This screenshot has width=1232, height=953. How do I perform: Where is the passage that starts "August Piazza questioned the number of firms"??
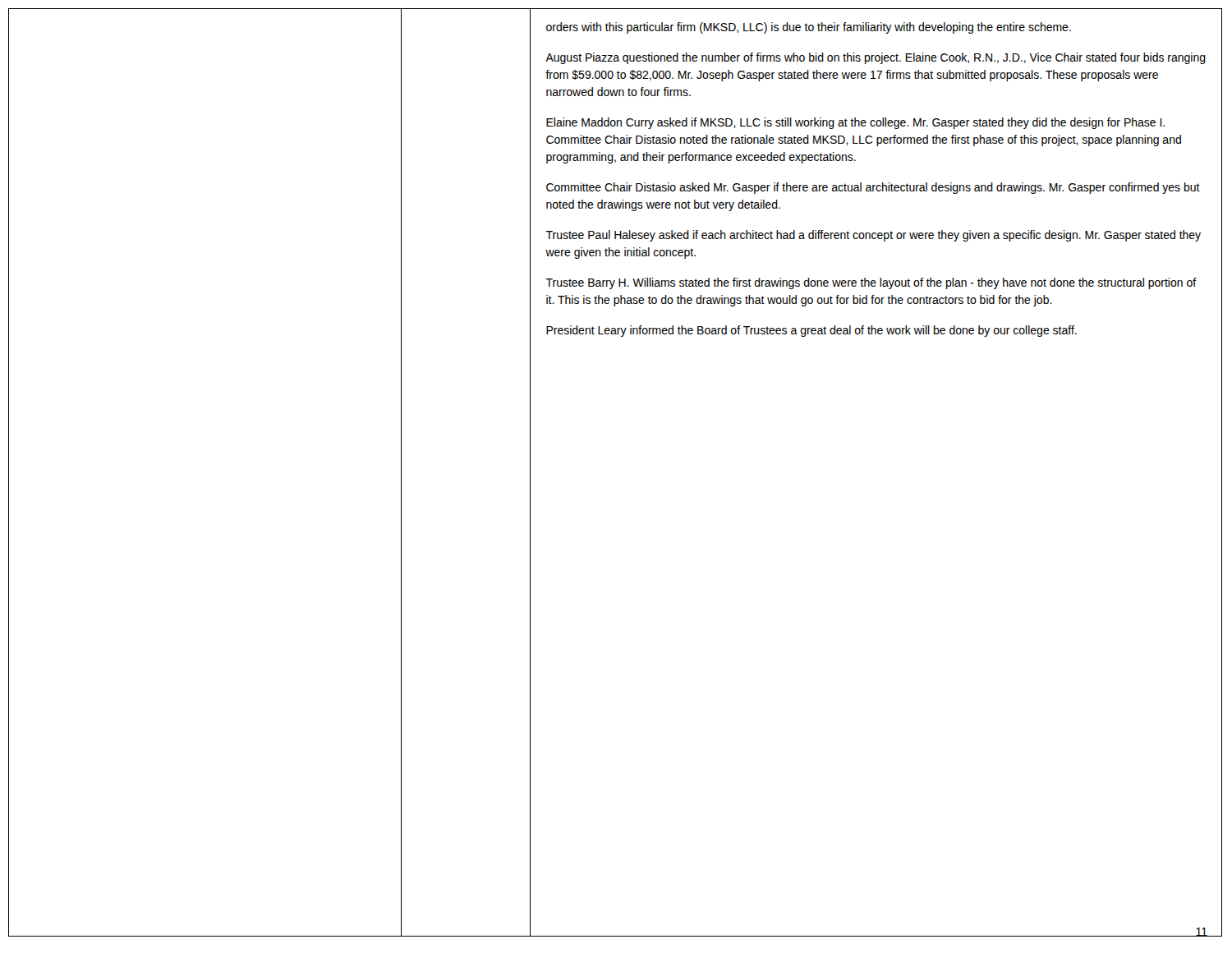(876, 75)
